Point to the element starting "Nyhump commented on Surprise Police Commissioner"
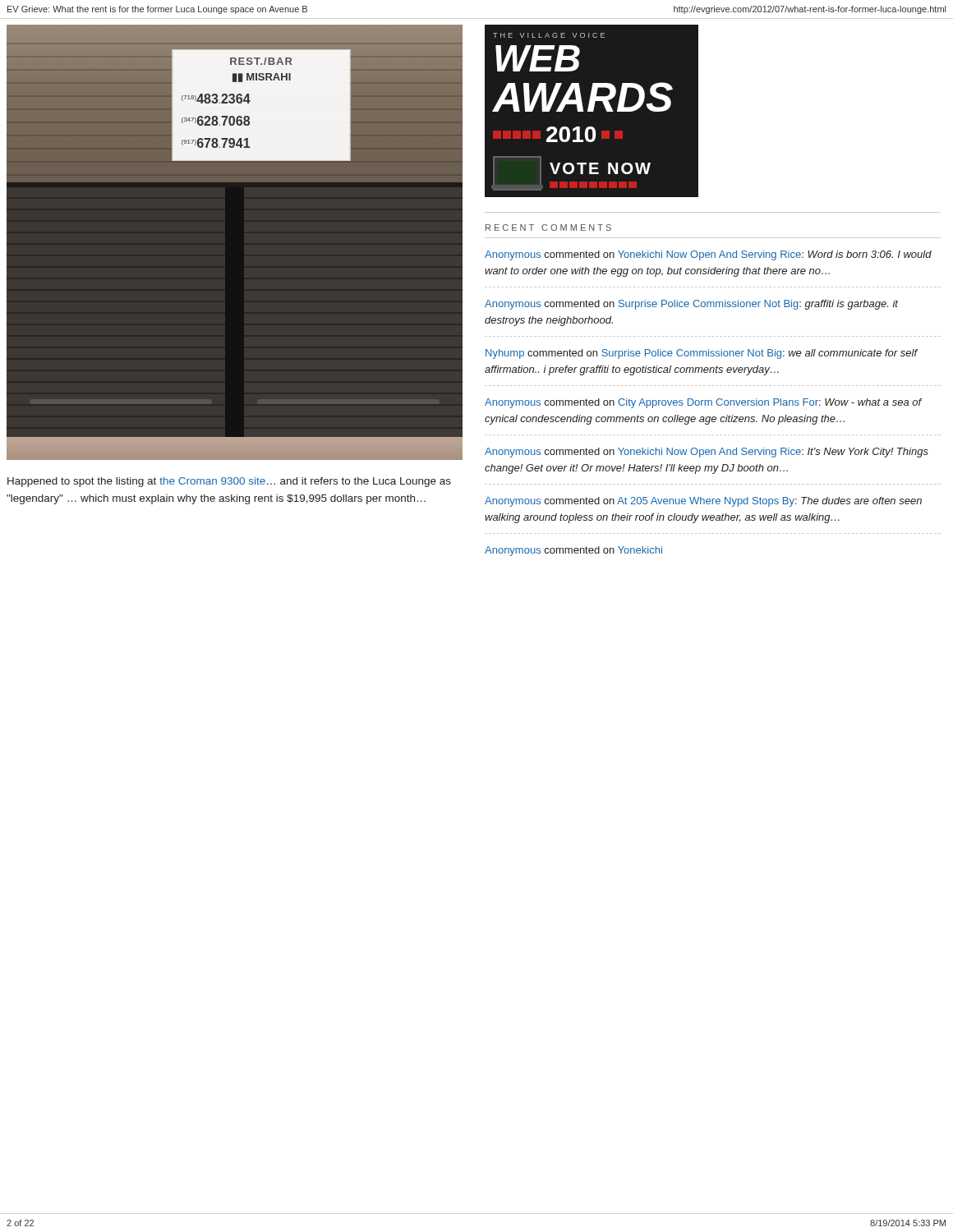The height and width of the screenshot is (1232, 953). pyautogui.click(x=701, y=361)
